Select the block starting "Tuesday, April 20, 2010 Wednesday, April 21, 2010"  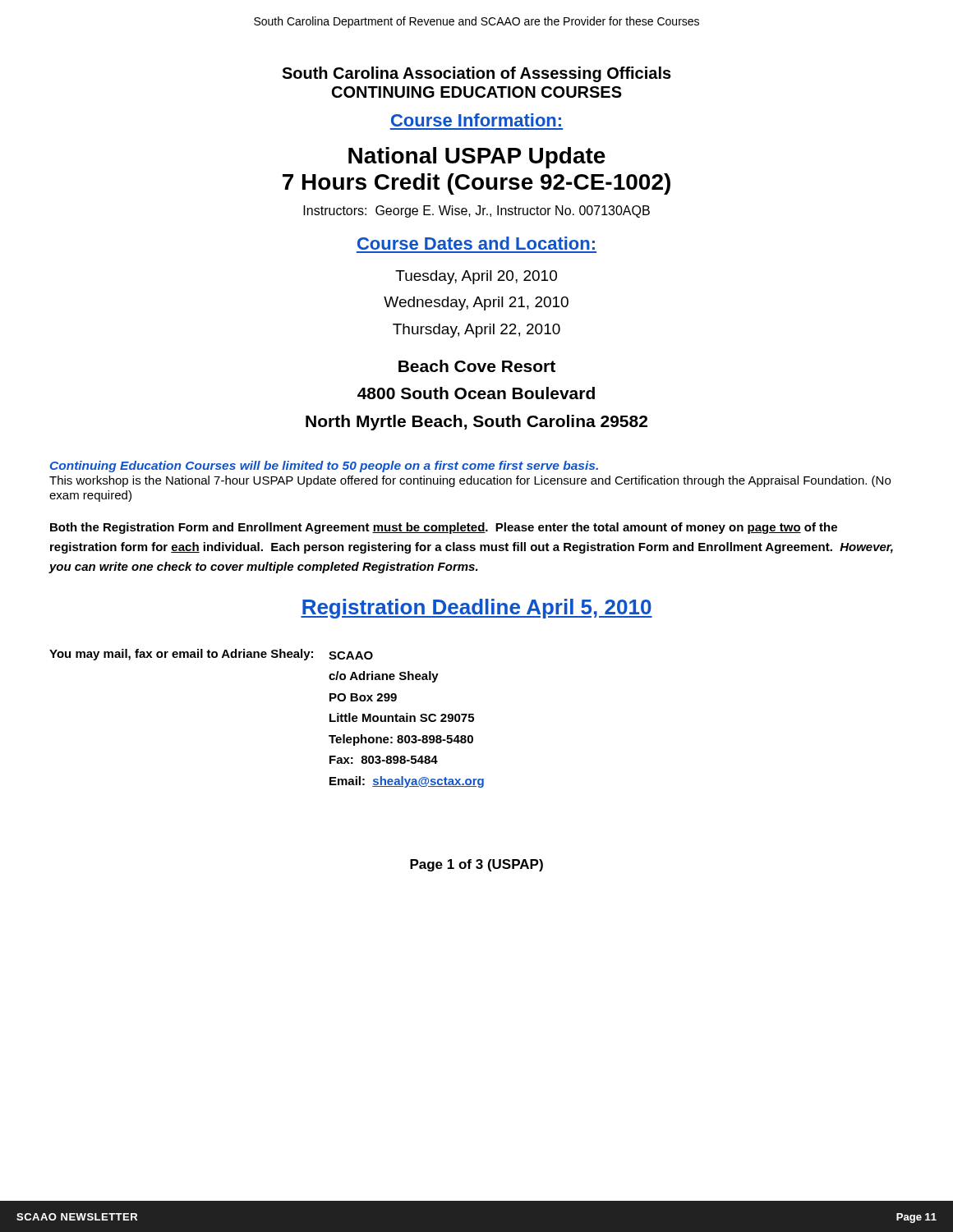[476, 302]
